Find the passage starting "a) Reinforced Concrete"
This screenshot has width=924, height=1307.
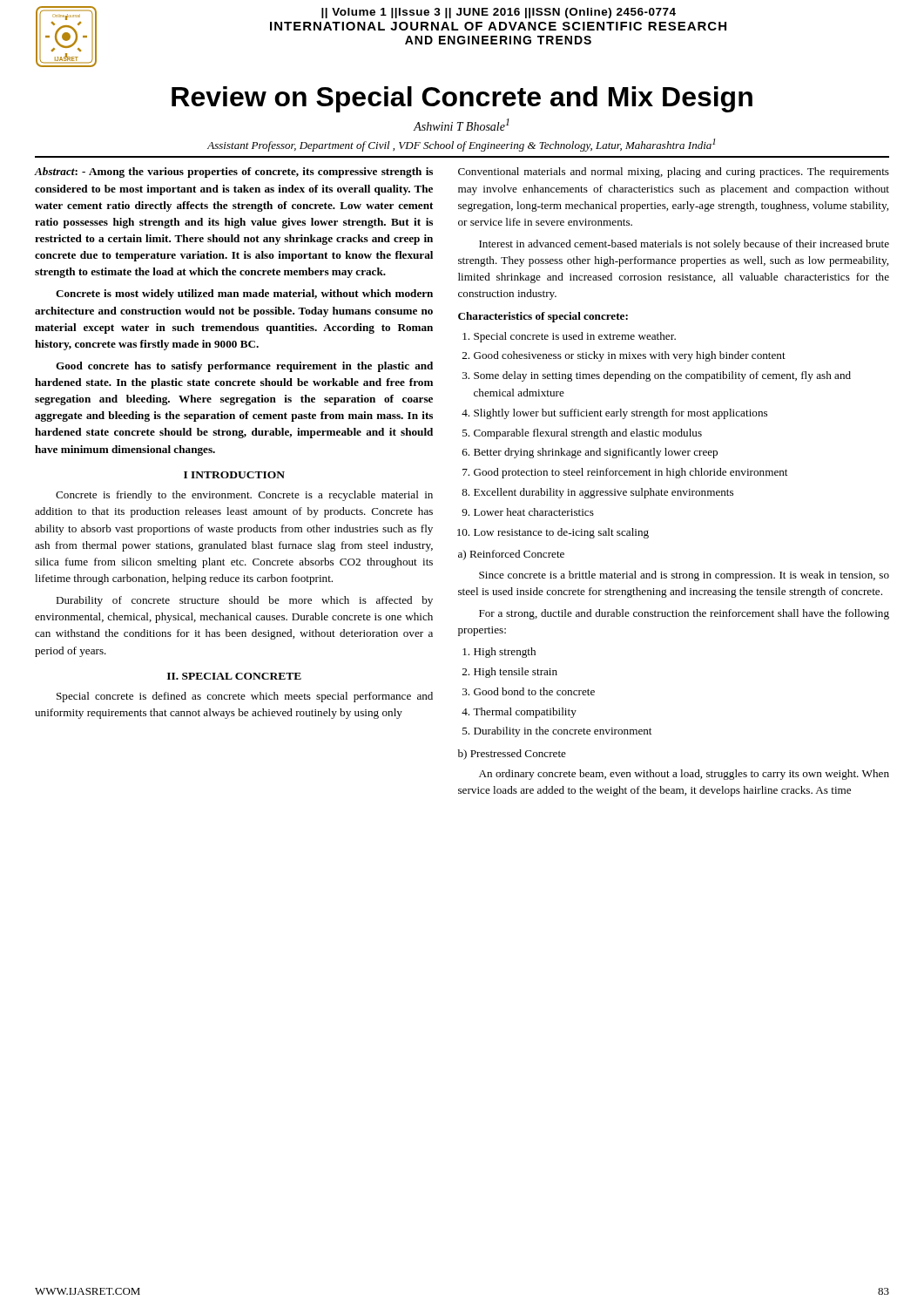pos(511,555)
